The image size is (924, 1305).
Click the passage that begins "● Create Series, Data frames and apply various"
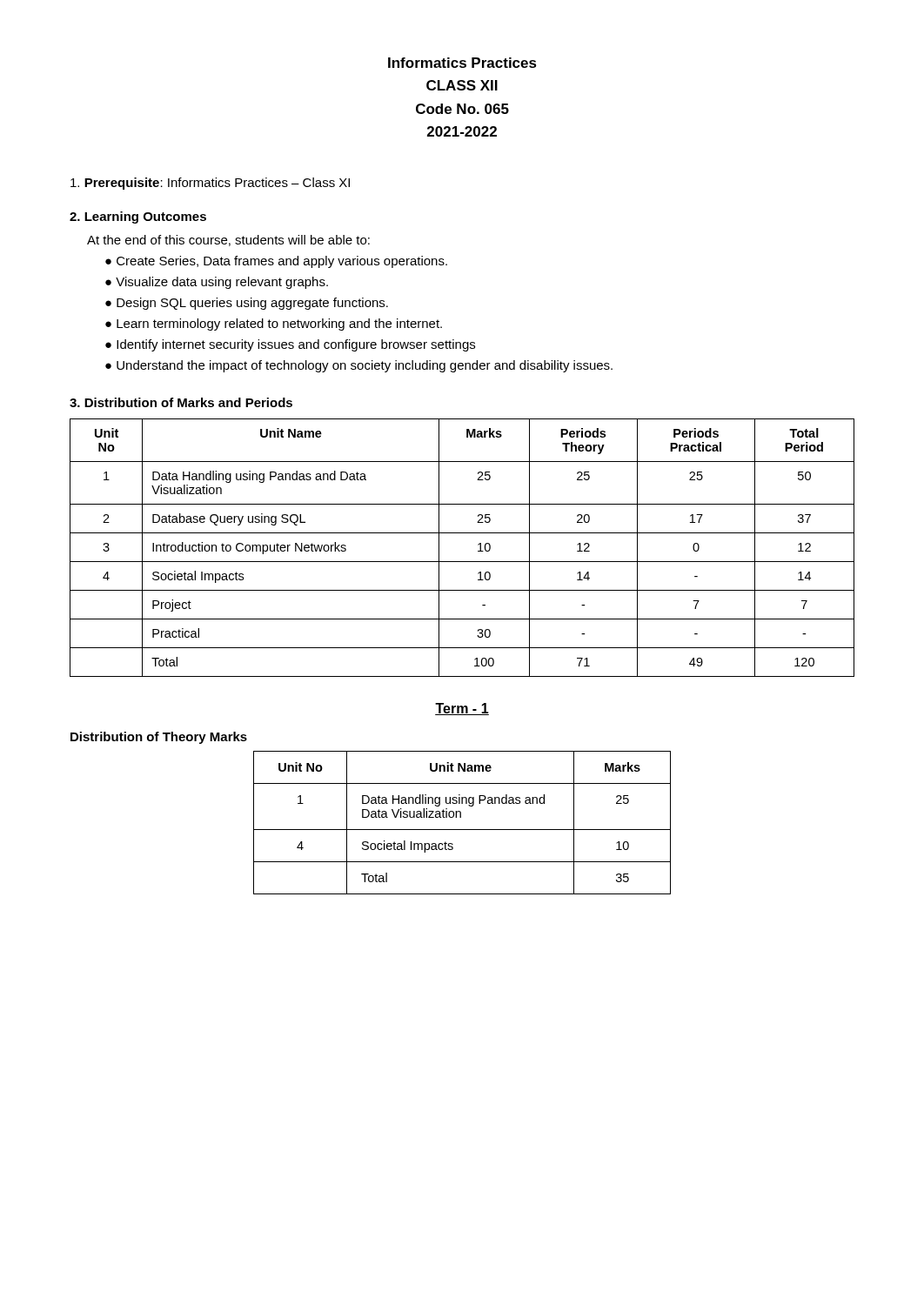[x=276, y=261]
